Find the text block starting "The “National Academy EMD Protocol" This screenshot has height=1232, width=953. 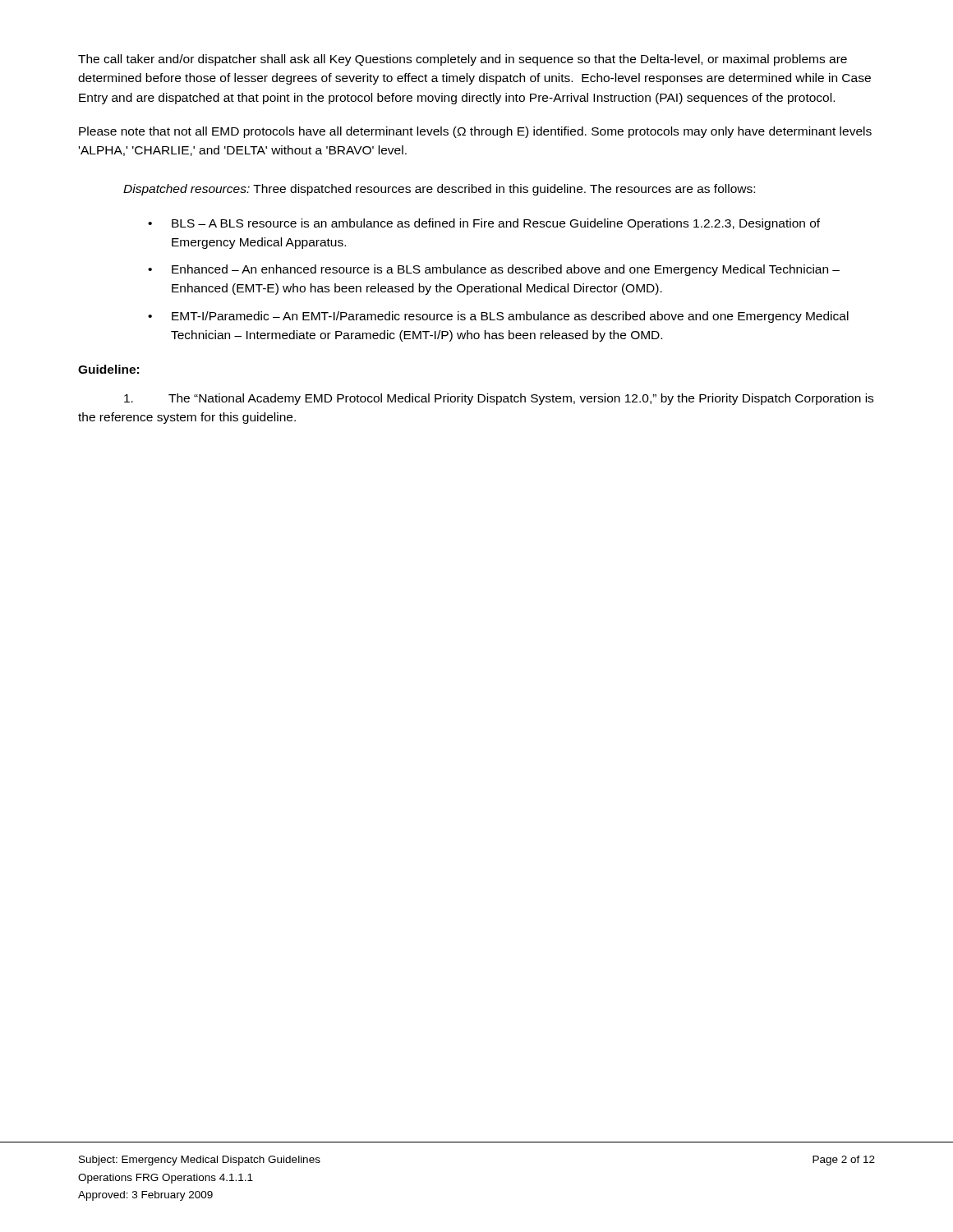[476, 406]
